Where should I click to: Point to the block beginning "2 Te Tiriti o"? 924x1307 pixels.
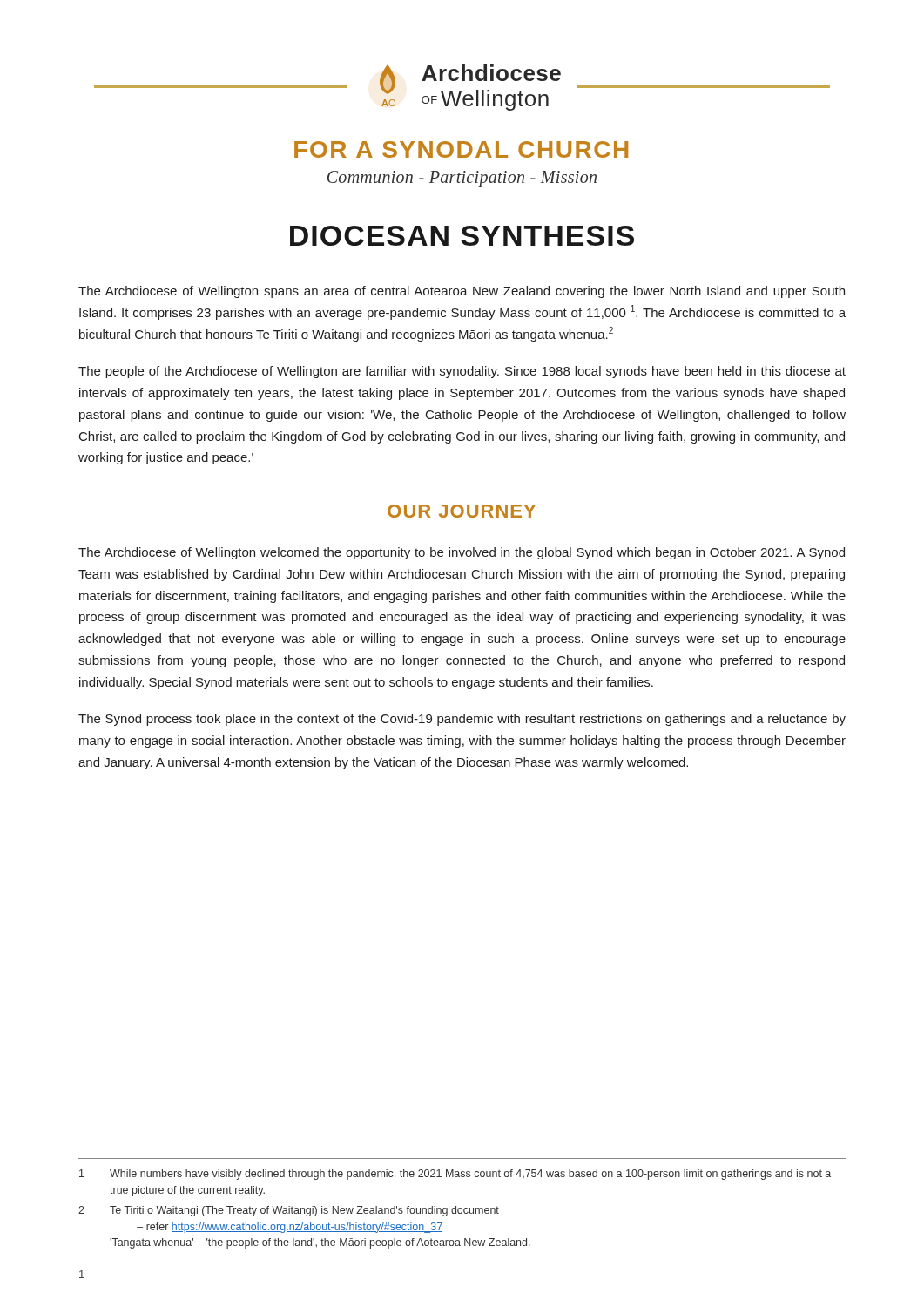(x=462, y=1227)
